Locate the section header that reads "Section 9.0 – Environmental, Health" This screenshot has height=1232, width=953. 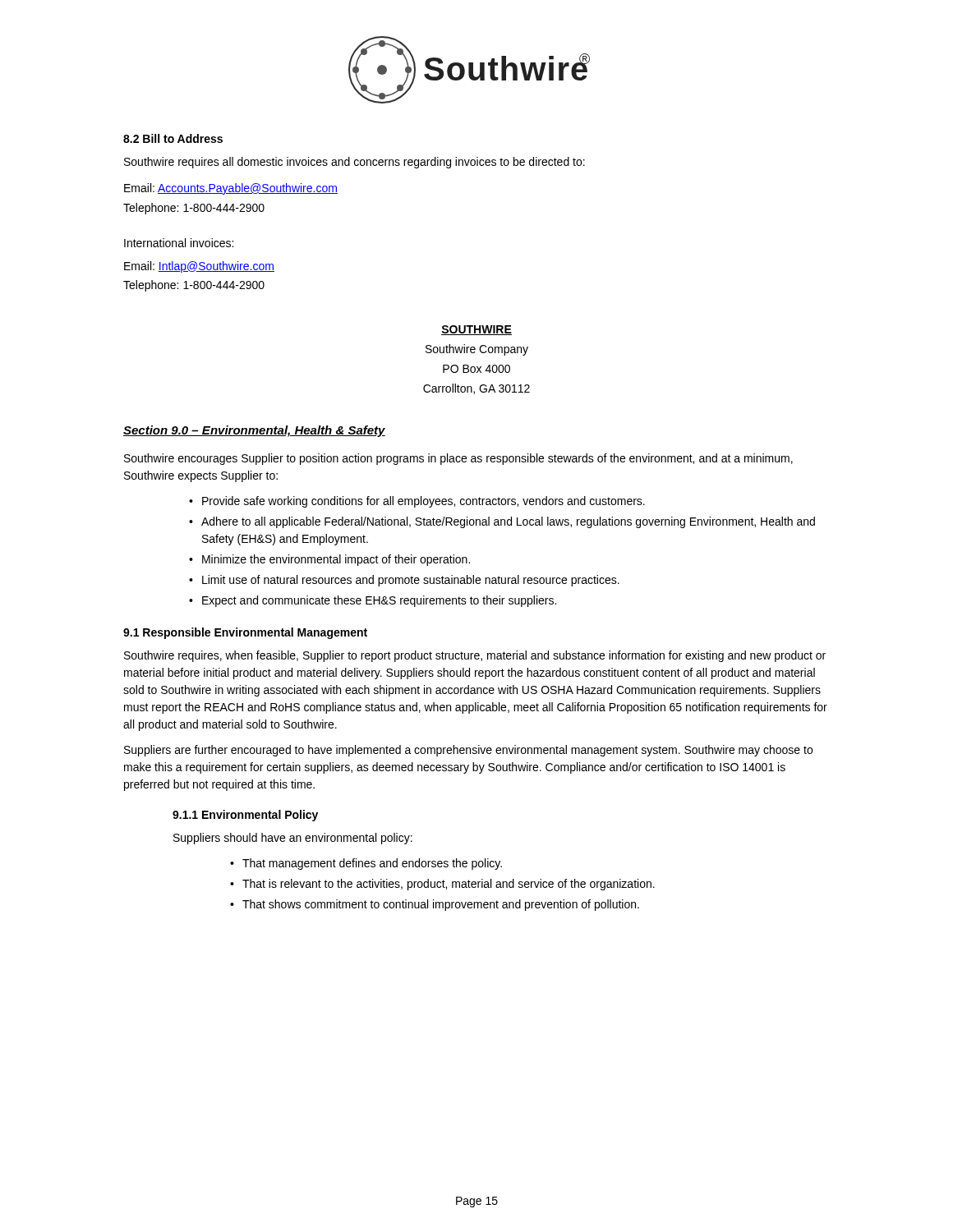254,430
